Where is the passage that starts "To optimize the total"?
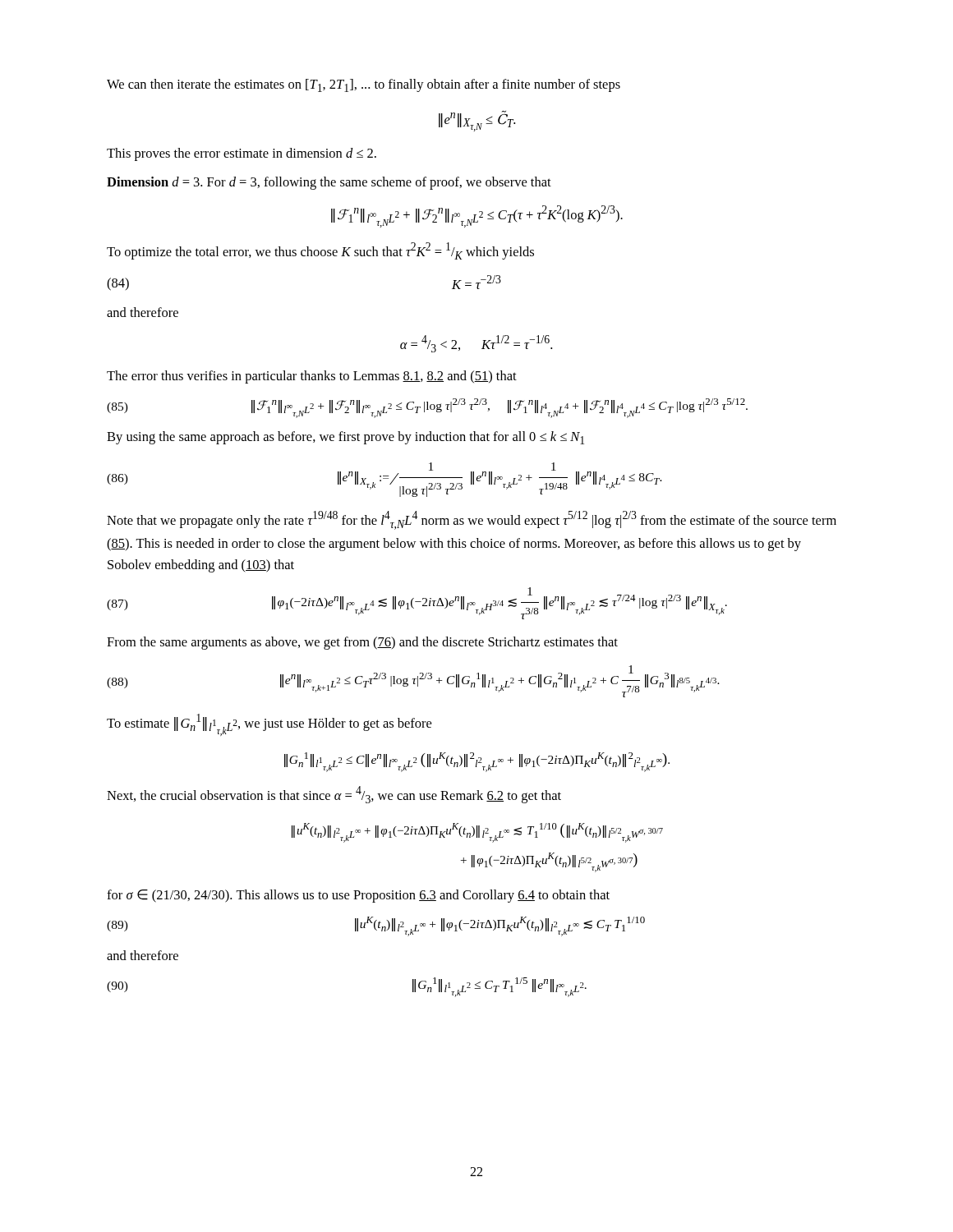The width and height of the screenshot is (953, 1232). point(321,252)
